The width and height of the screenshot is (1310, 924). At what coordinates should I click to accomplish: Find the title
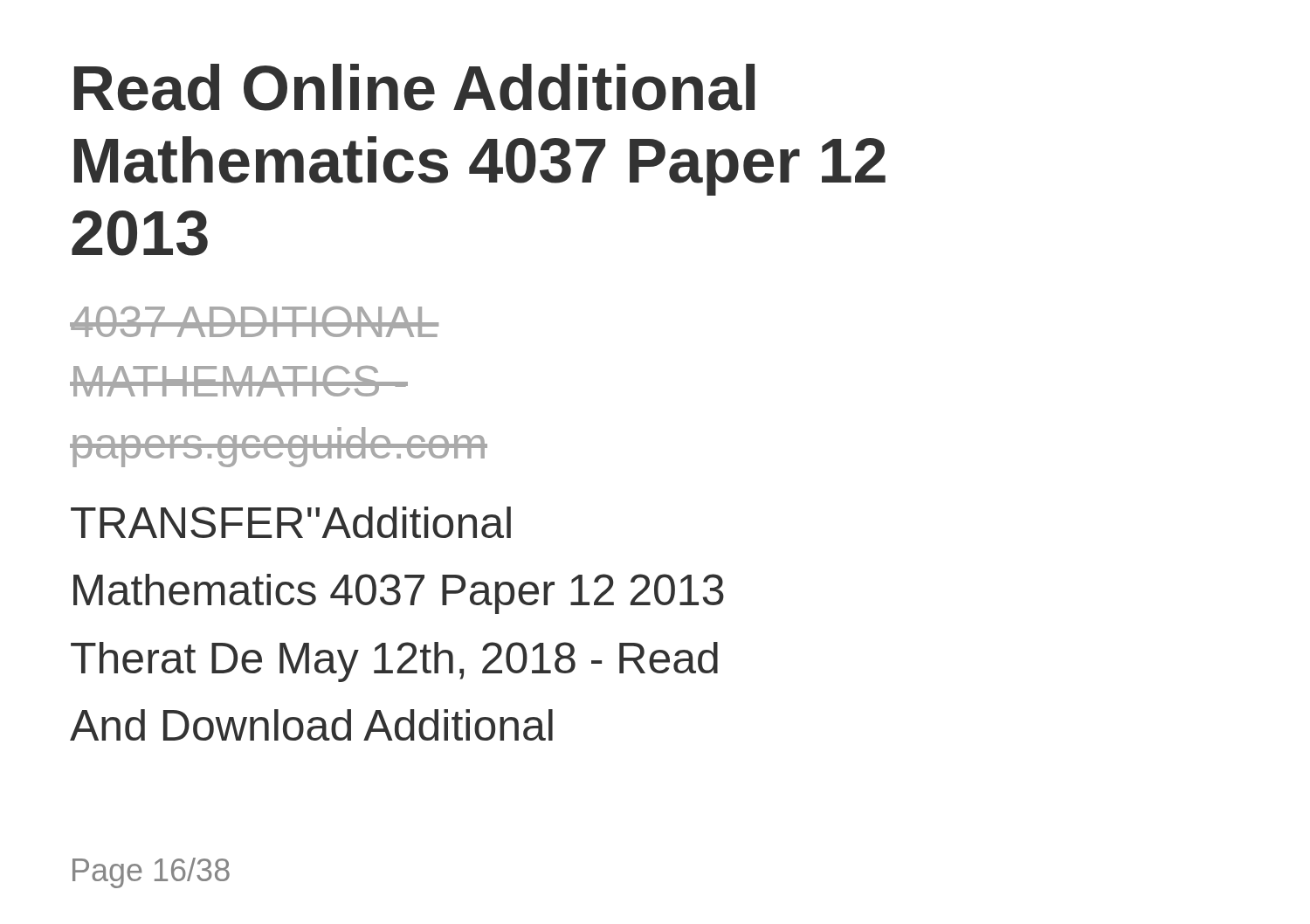pyautogui.click(x=479, y=161)
